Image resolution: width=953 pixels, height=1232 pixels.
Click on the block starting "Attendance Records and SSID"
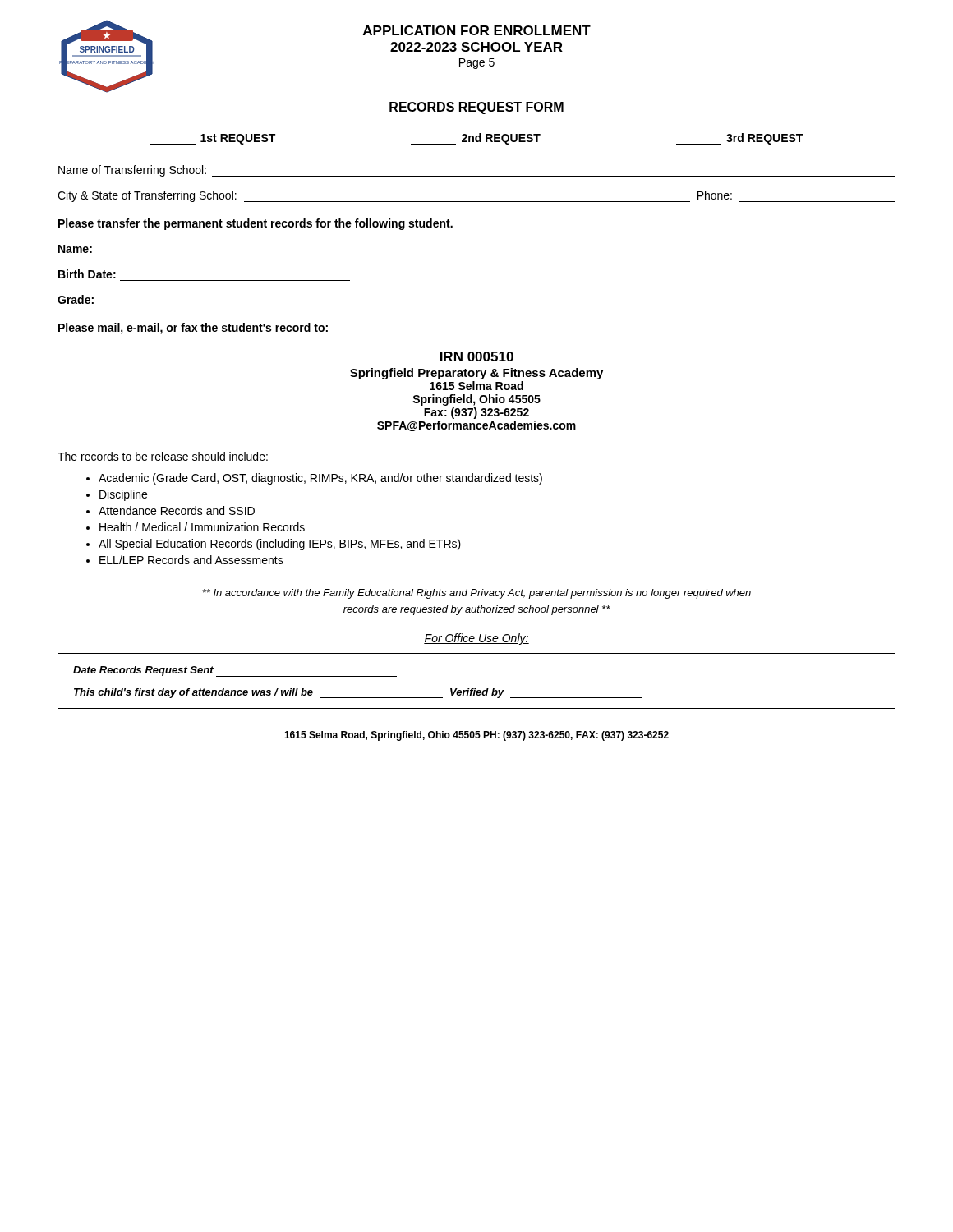click(177, 511)
